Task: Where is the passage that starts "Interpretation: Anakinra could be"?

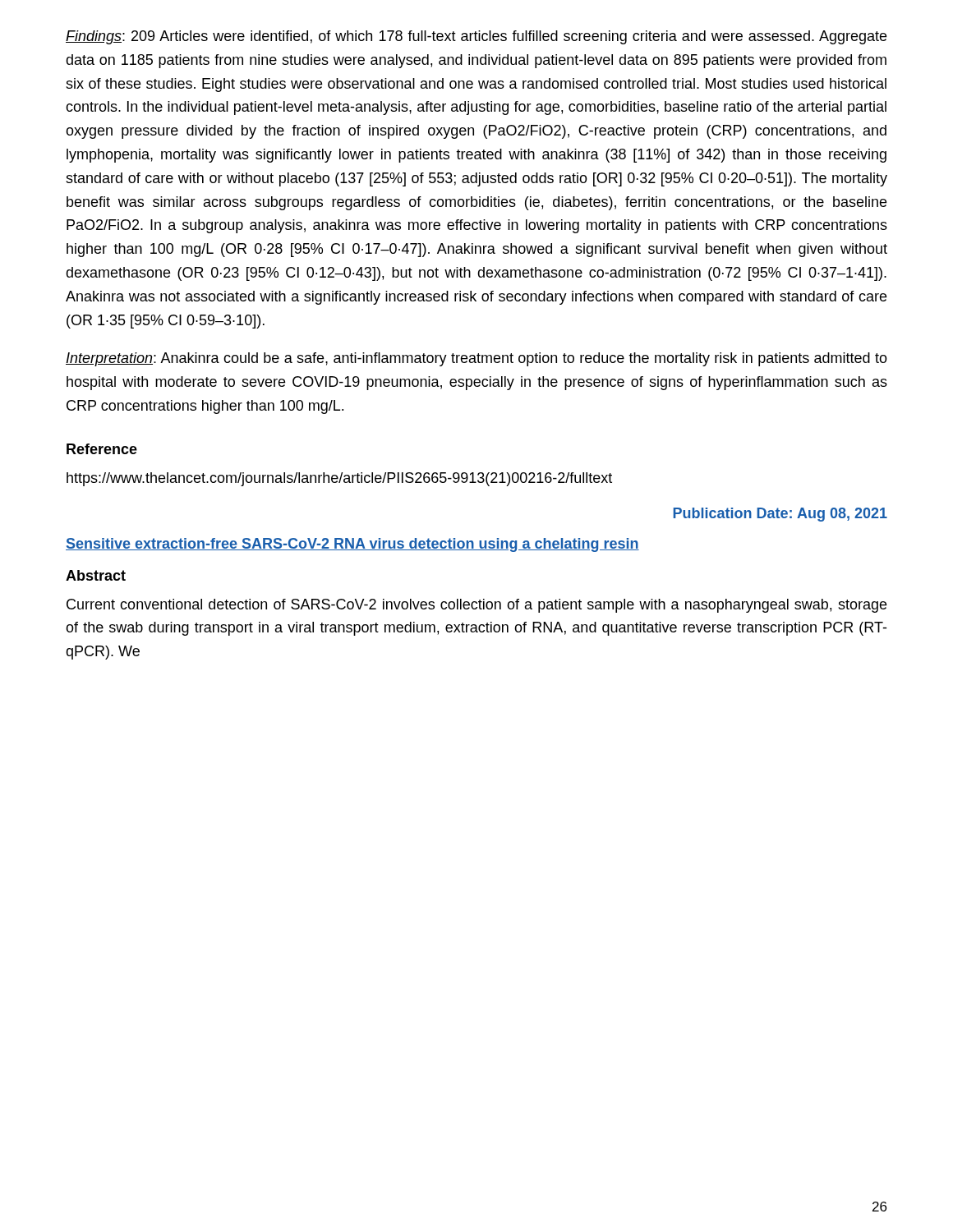Action: (476, 382)
